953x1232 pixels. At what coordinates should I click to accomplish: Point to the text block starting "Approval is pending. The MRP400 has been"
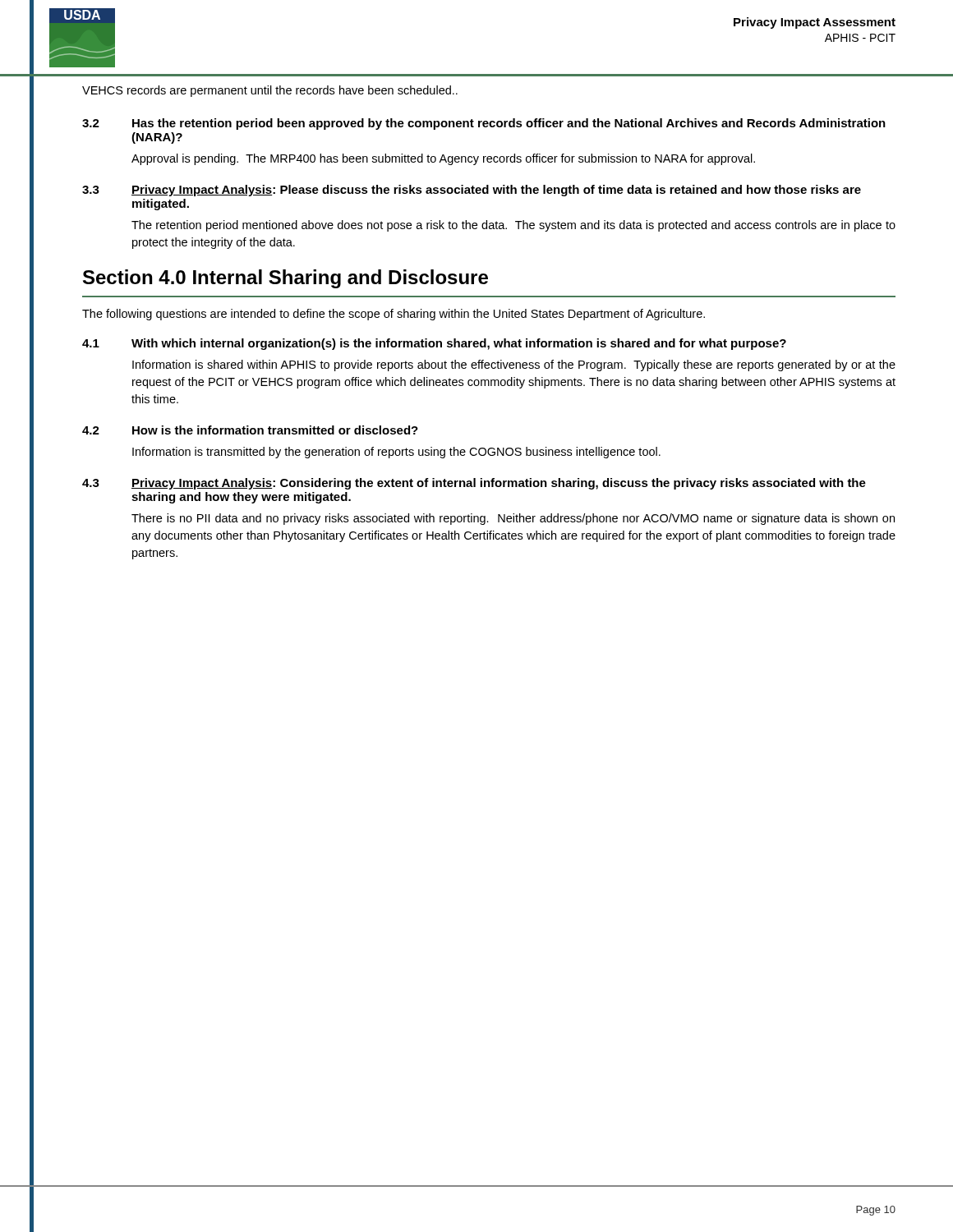pyautogui.click(x=444, y=158)
